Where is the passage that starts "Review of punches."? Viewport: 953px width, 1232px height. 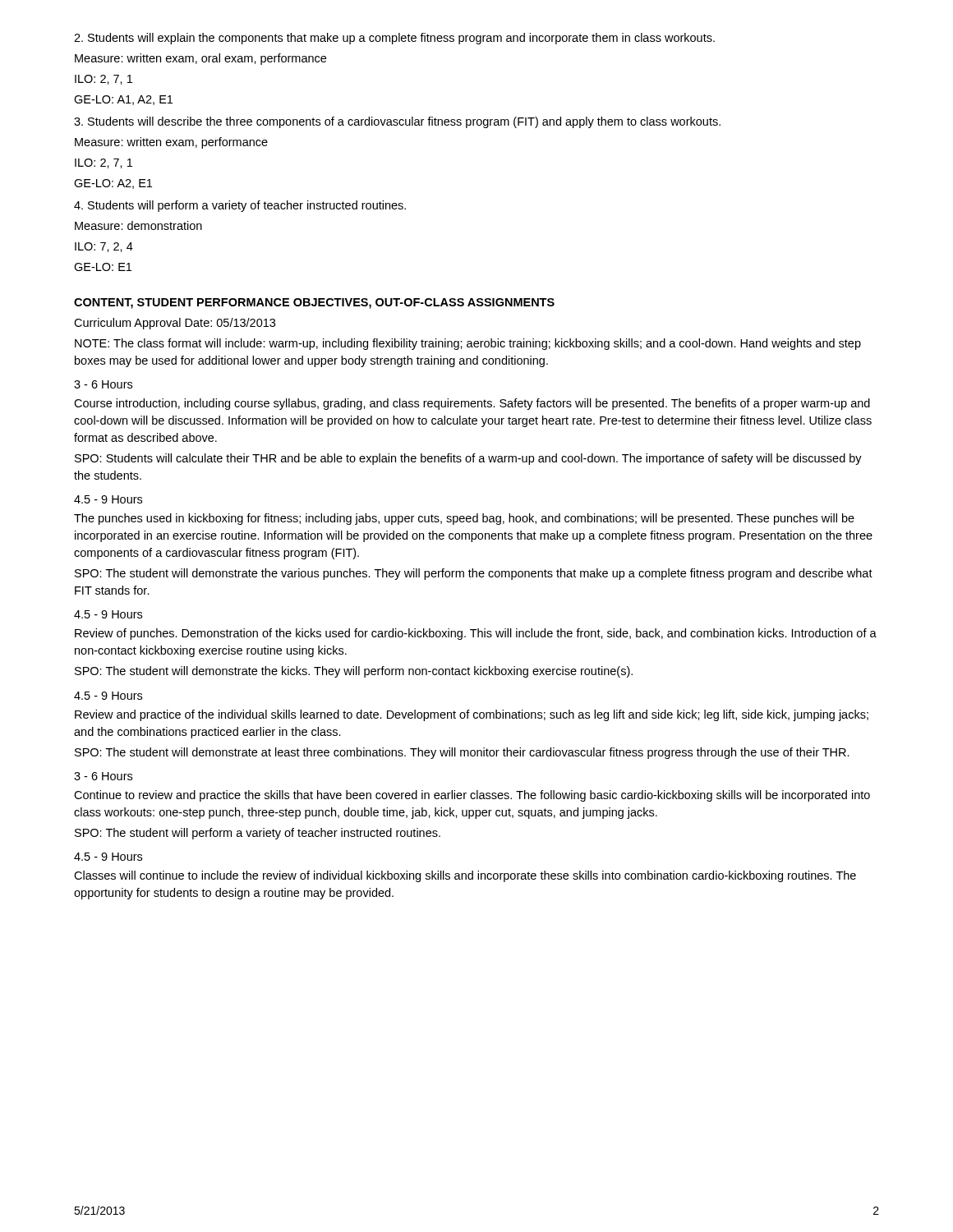(475, 642)
